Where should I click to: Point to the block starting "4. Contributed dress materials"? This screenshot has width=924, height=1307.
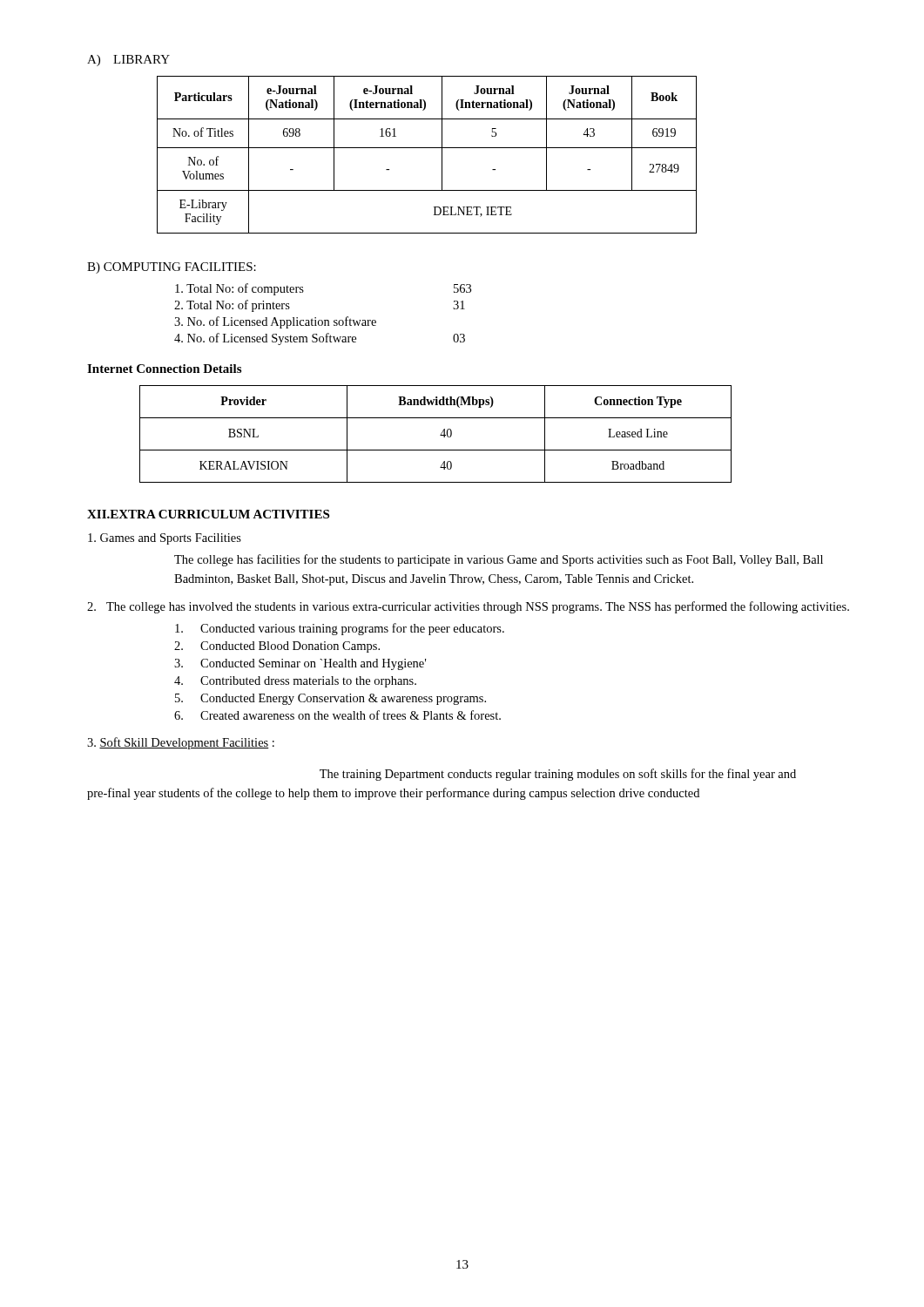point(296,680)
